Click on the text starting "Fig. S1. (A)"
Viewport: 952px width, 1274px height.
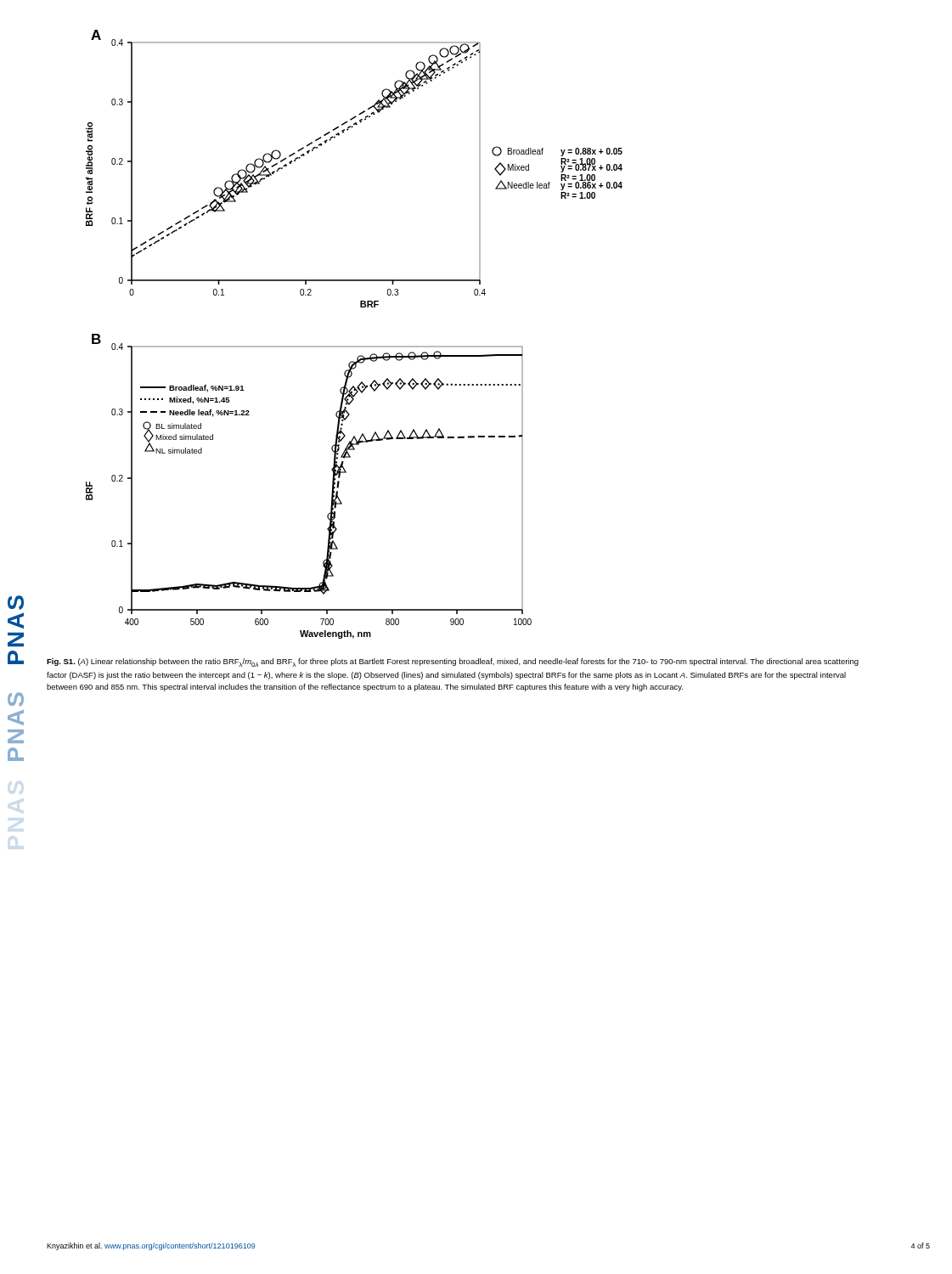coord(453,674)
